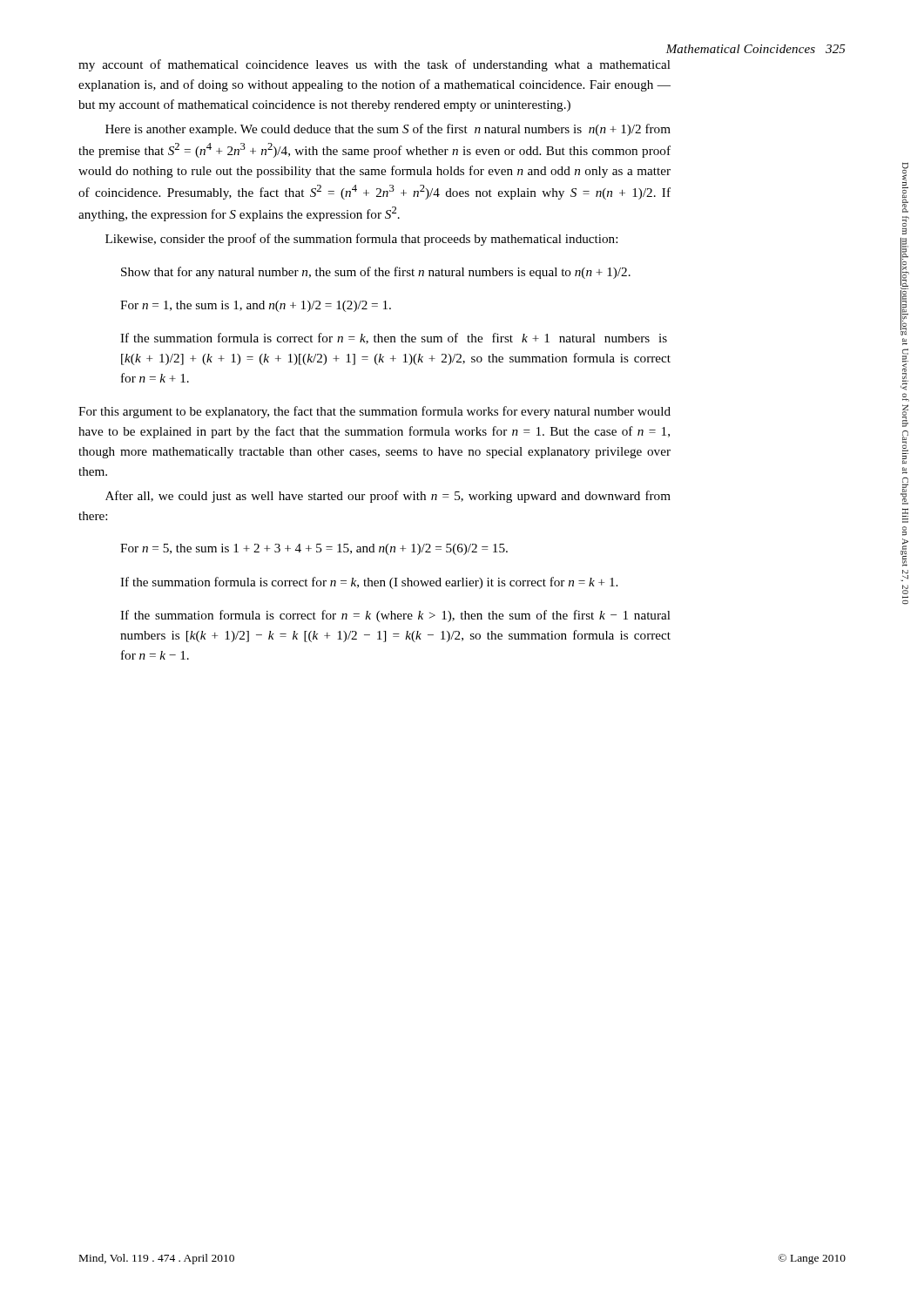Screen dimensions: 1307x924
Task: Select the text block containing "my account of"
Action: (374, 84)
